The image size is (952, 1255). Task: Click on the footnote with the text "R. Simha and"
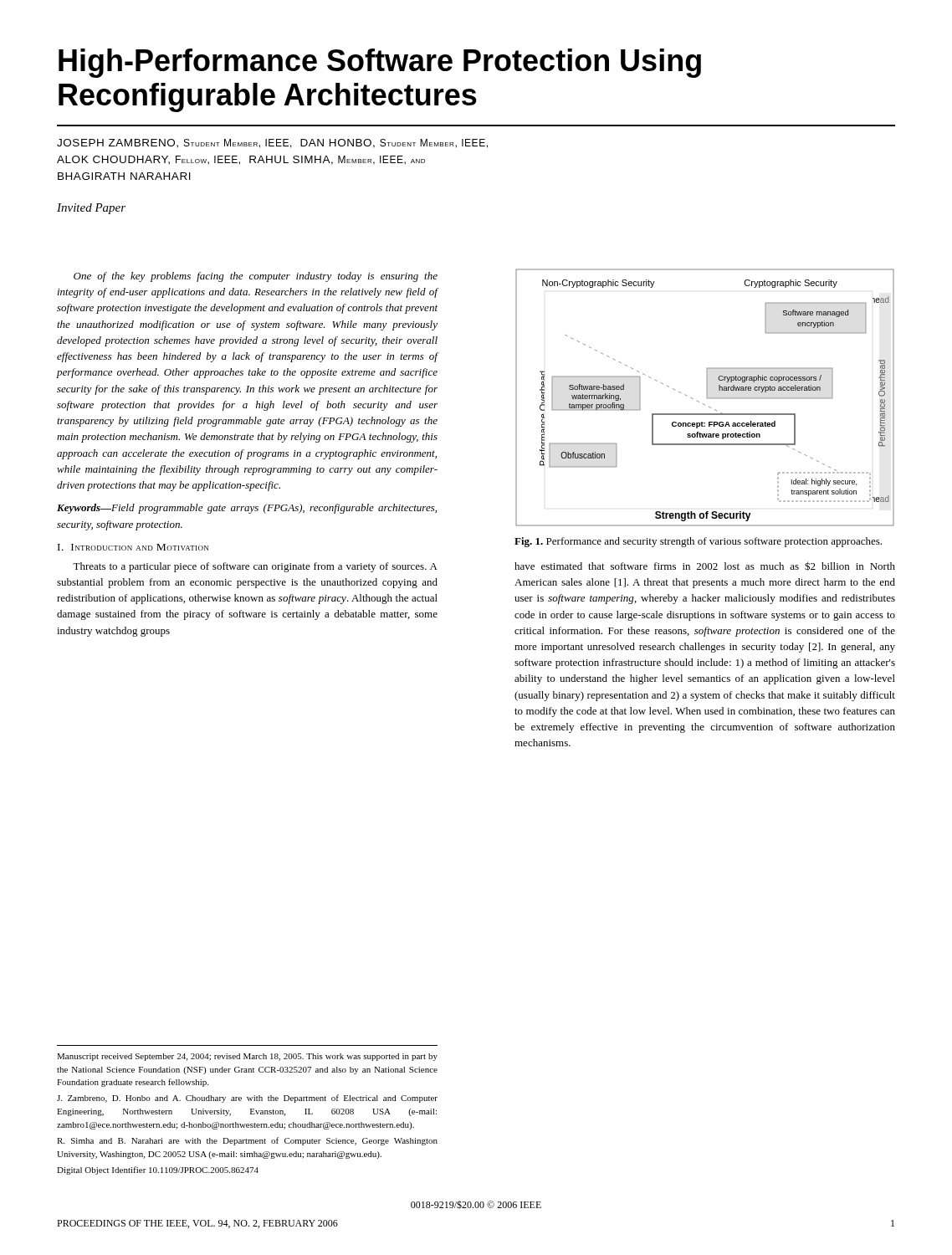coord(247,1148)
